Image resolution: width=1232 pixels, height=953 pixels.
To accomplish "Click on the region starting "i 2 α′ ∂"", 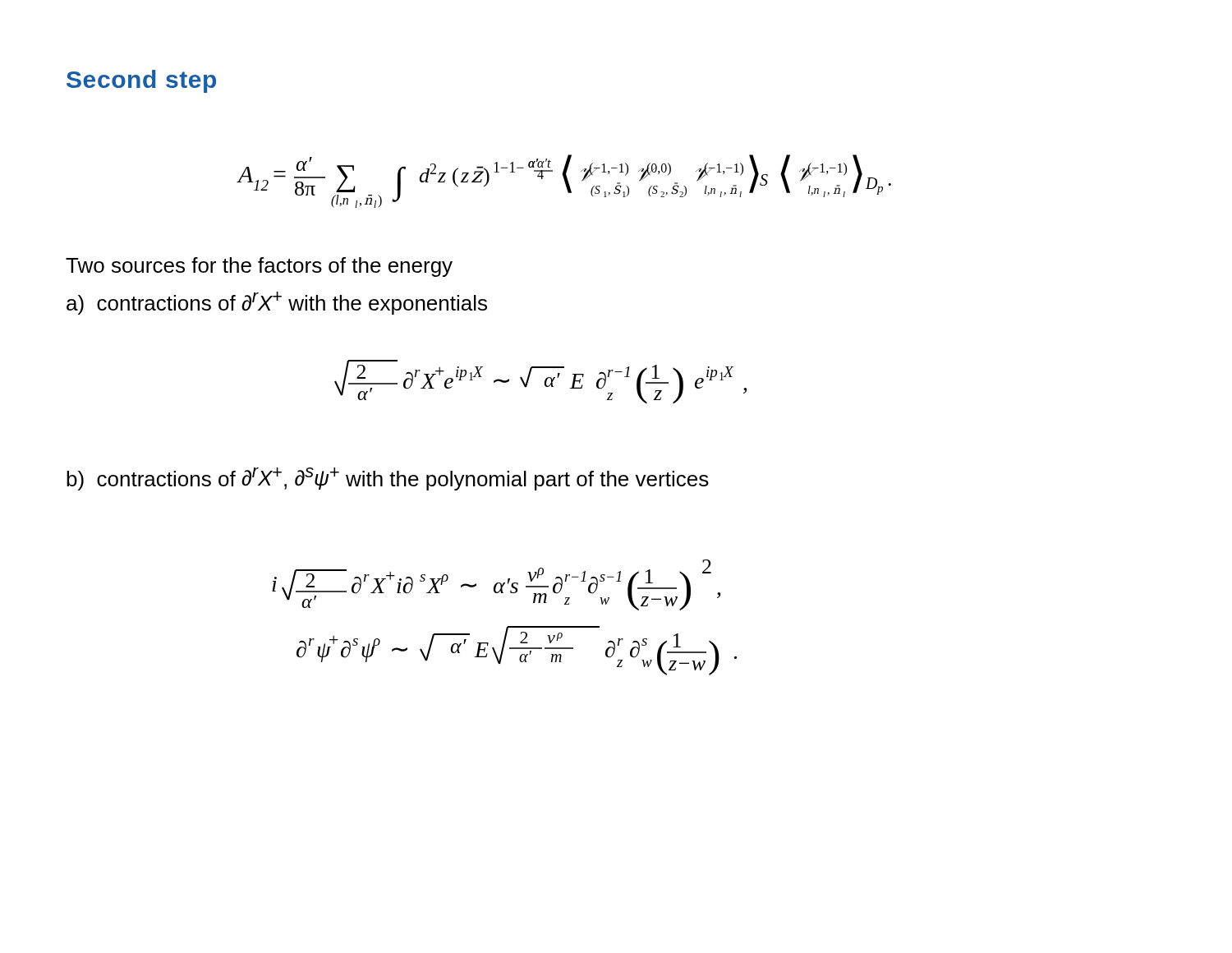I will point(616,596).
